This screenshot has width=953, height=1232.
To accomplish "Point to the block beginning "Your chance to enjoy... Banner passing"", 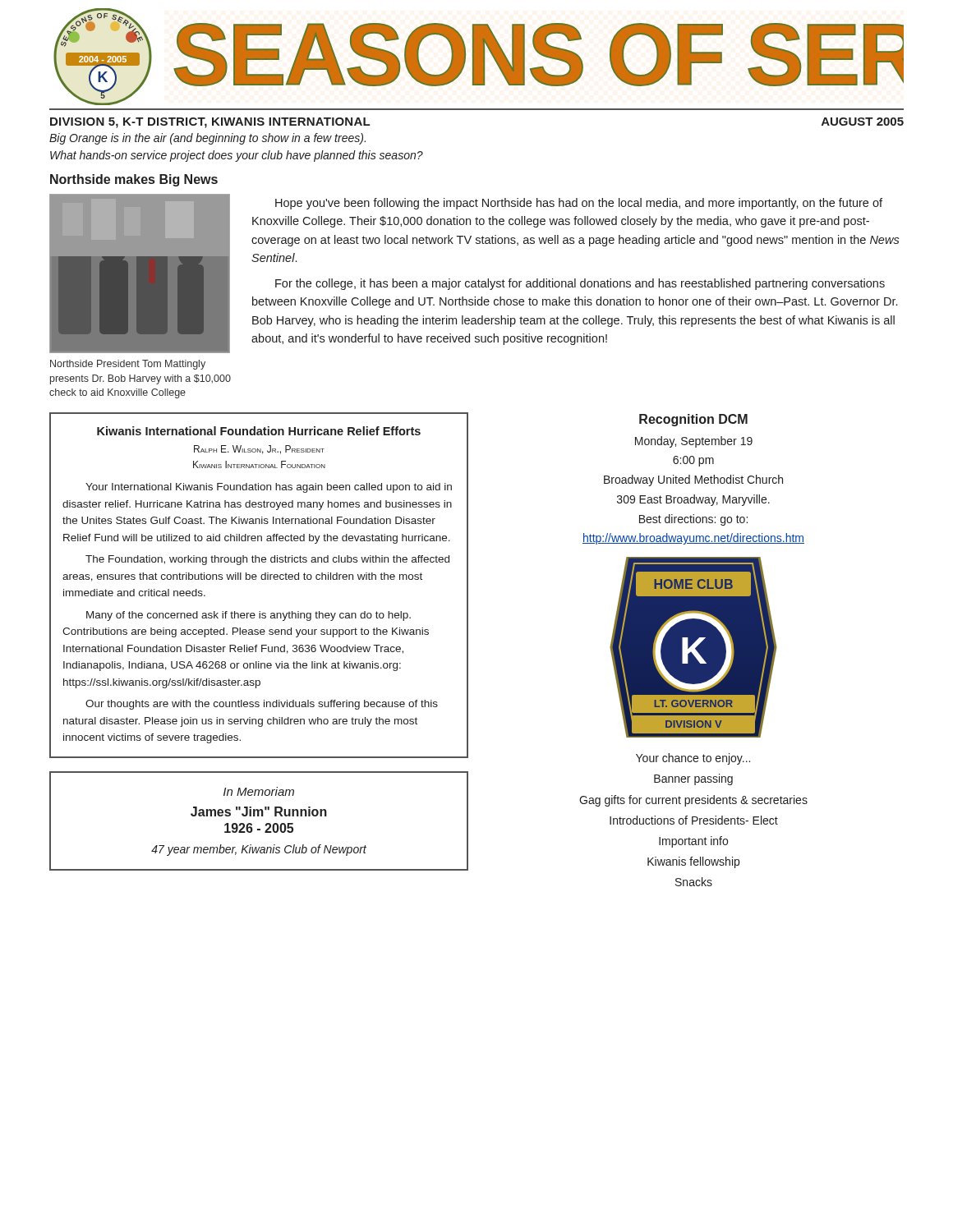I will (693, 820).
